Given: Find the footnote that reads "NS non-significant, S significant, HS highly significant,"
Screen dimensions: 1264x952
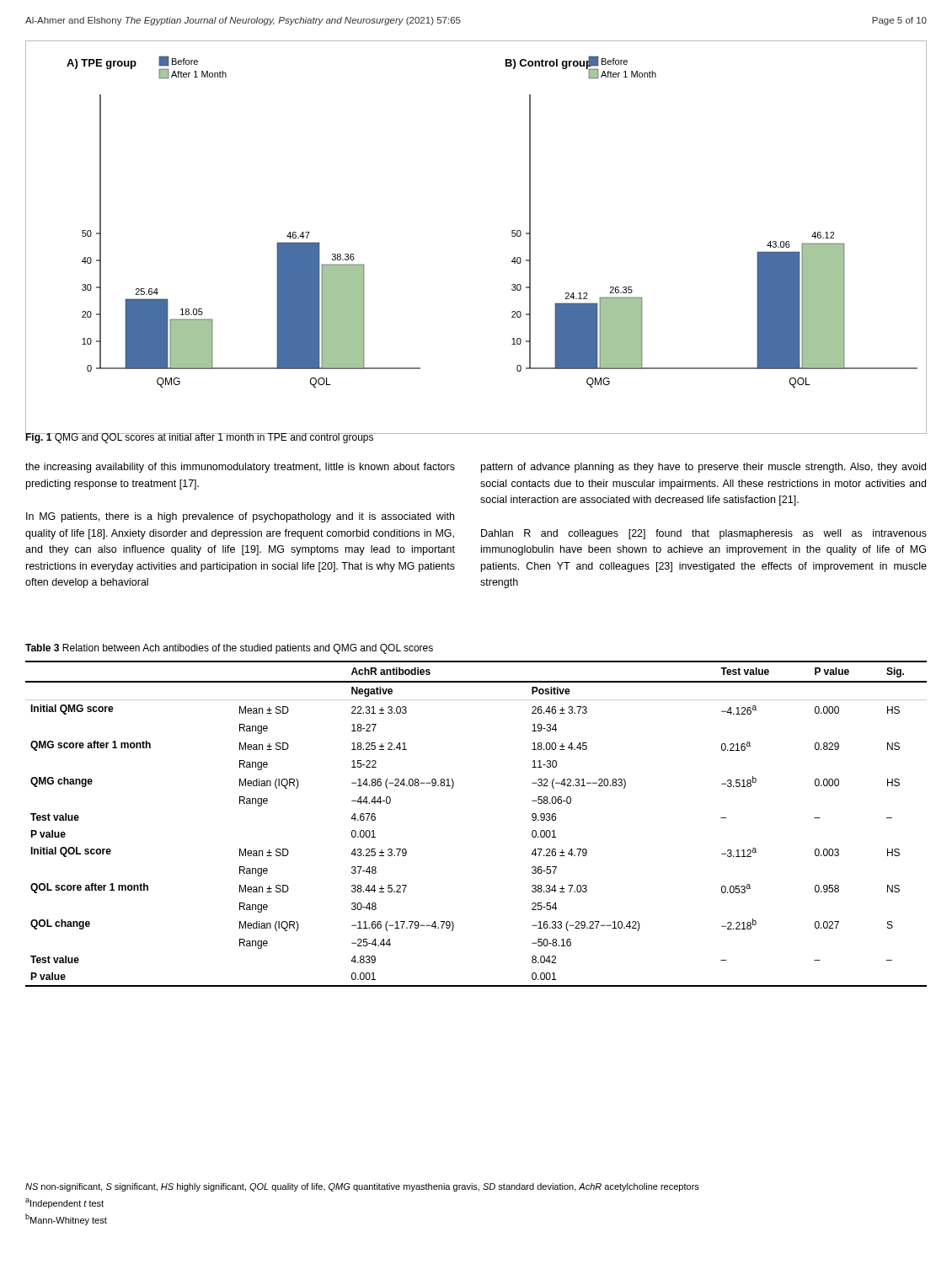Looking at the screenshot, I should [362, 1187].
